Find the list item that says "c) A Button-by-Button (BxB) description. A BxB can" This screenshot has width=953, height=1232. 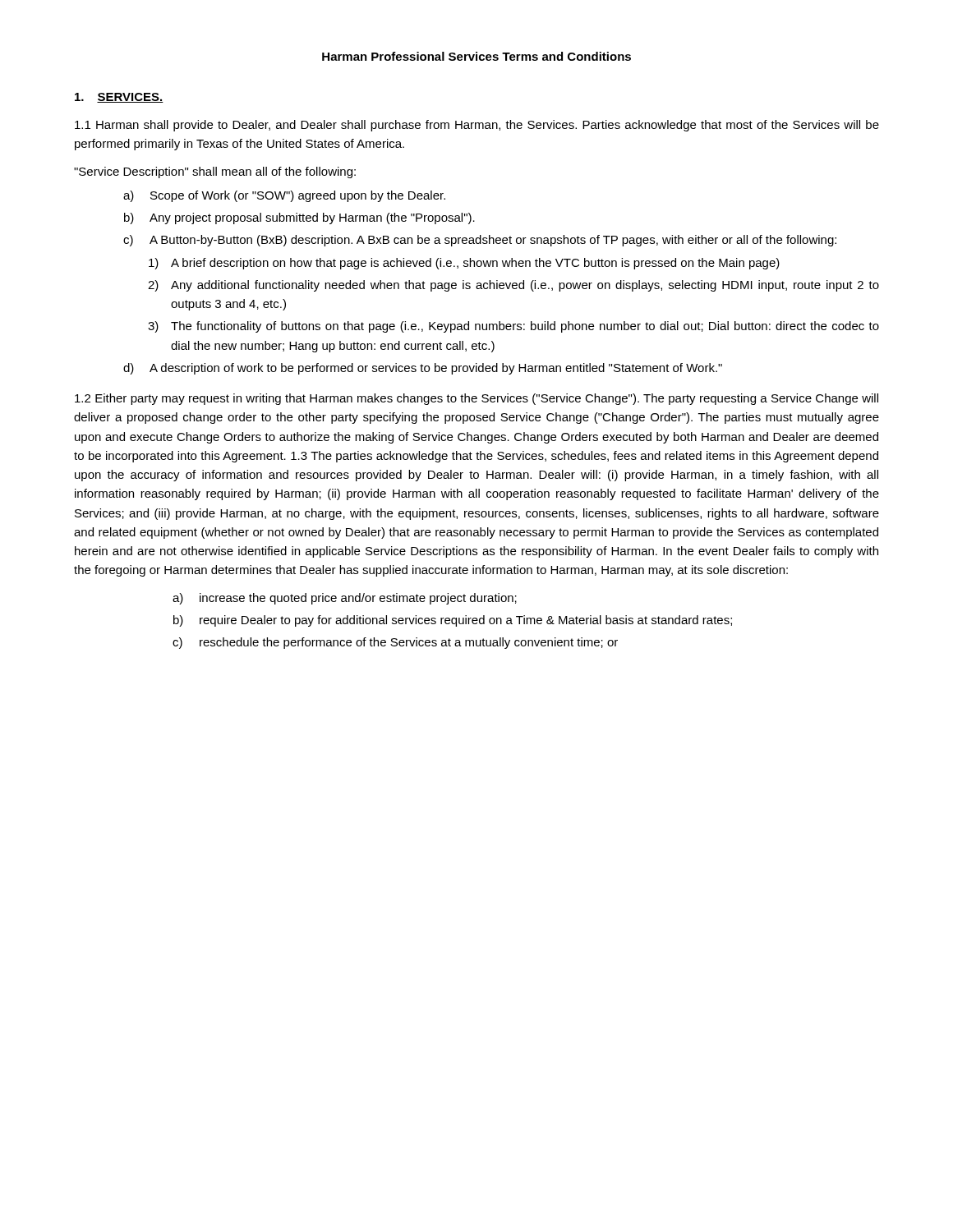pyautogui.click(x=501, y=240)
